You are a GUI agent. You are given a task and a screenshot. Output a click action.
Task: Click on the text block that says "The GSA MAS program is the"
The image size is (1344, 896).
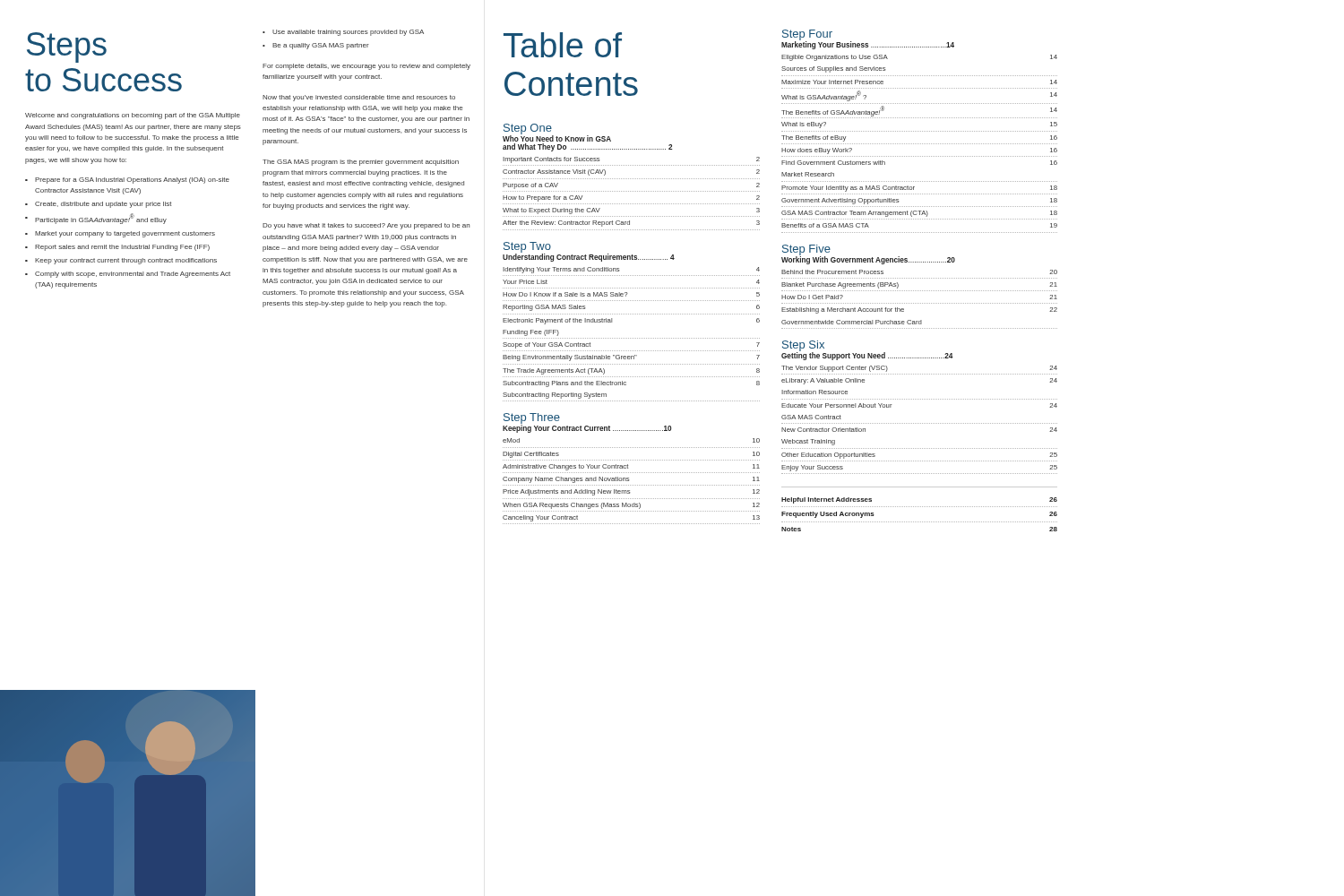[x=364, y=184]
